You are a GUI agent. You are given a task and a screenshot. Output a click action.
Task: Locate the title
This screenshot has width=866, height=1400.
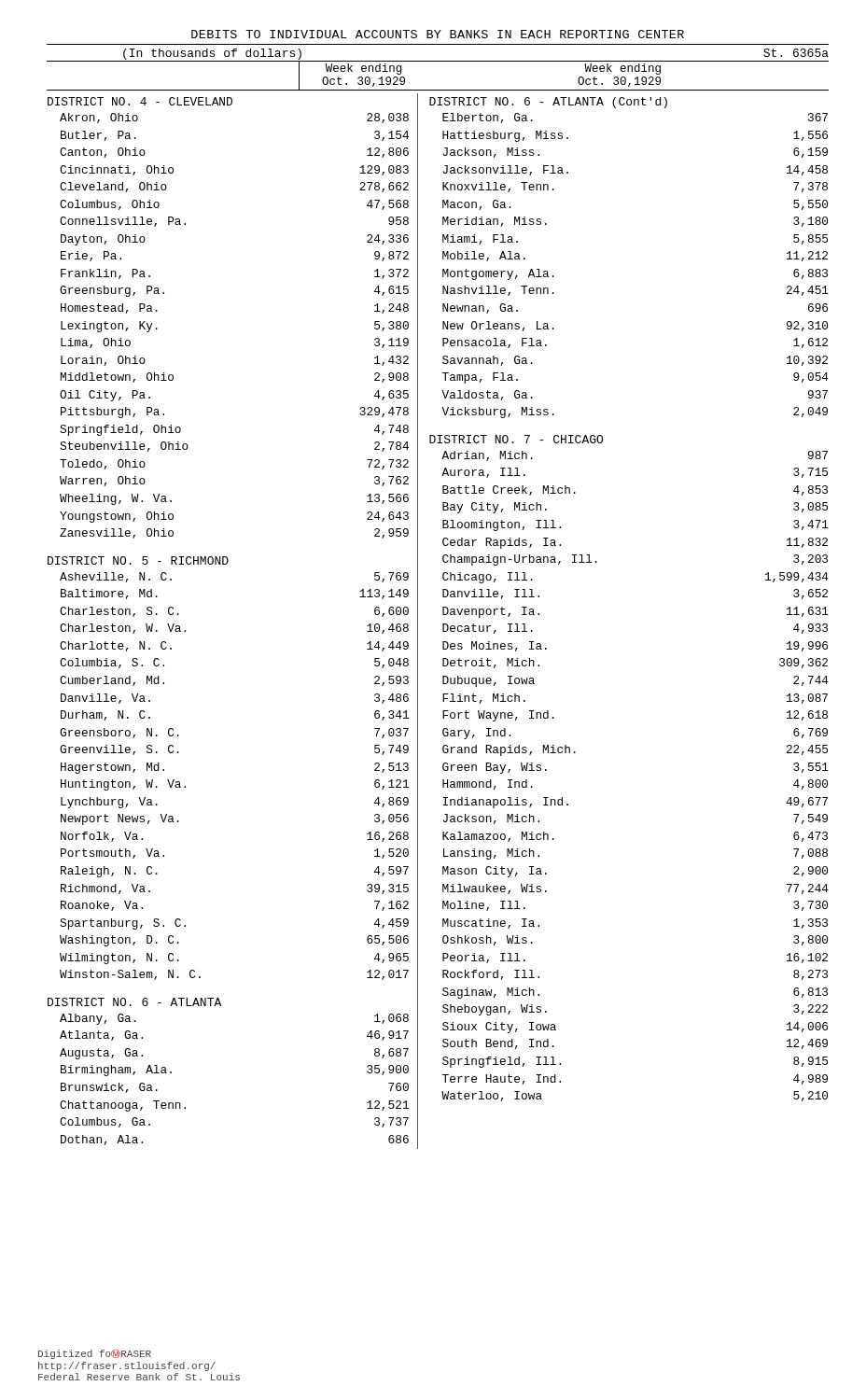pyautogui.click(x=438, y=35)
